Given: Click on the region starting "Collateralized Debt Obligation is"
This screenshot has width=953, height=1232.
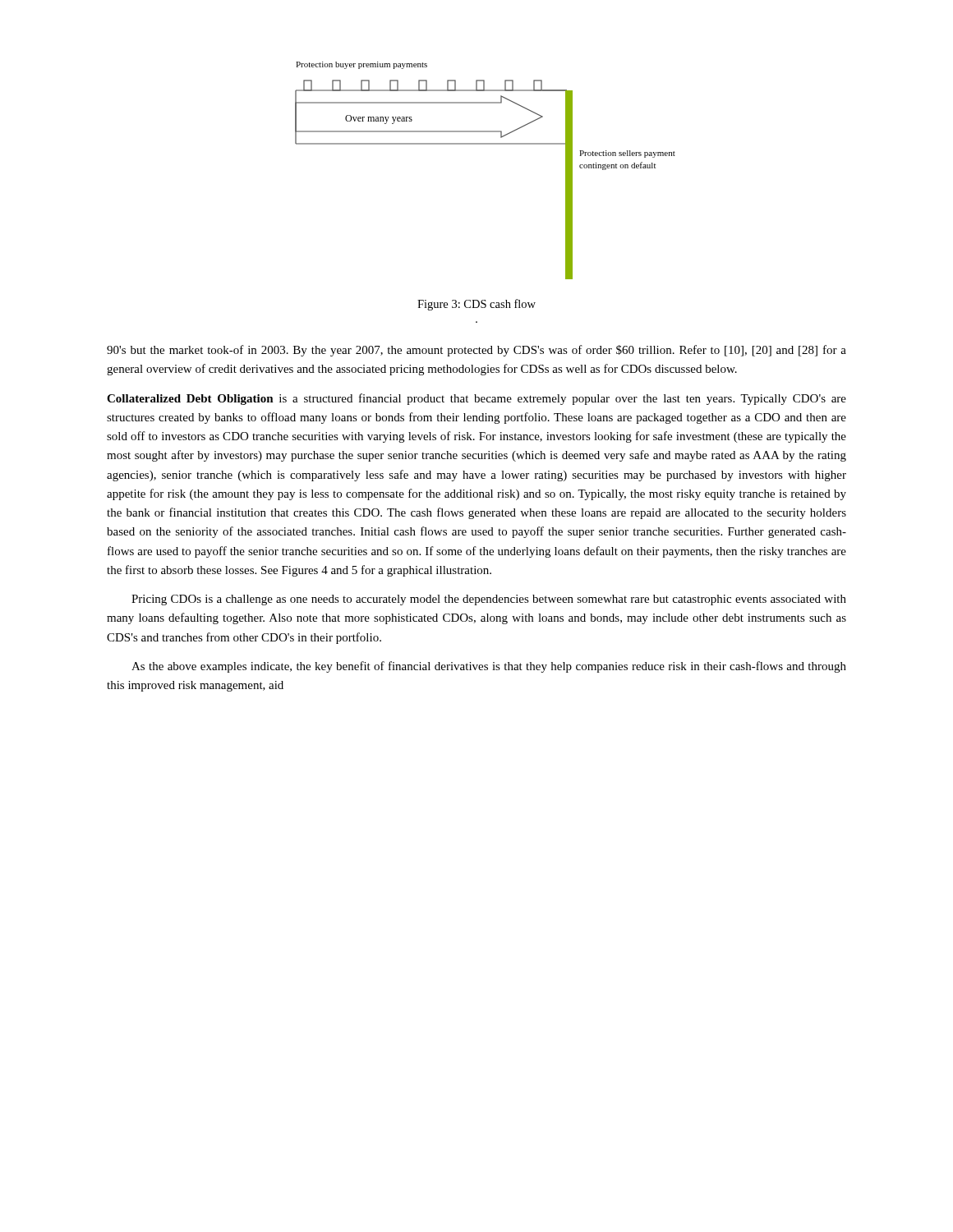Looking at the screenshot, I should (476, 484).
